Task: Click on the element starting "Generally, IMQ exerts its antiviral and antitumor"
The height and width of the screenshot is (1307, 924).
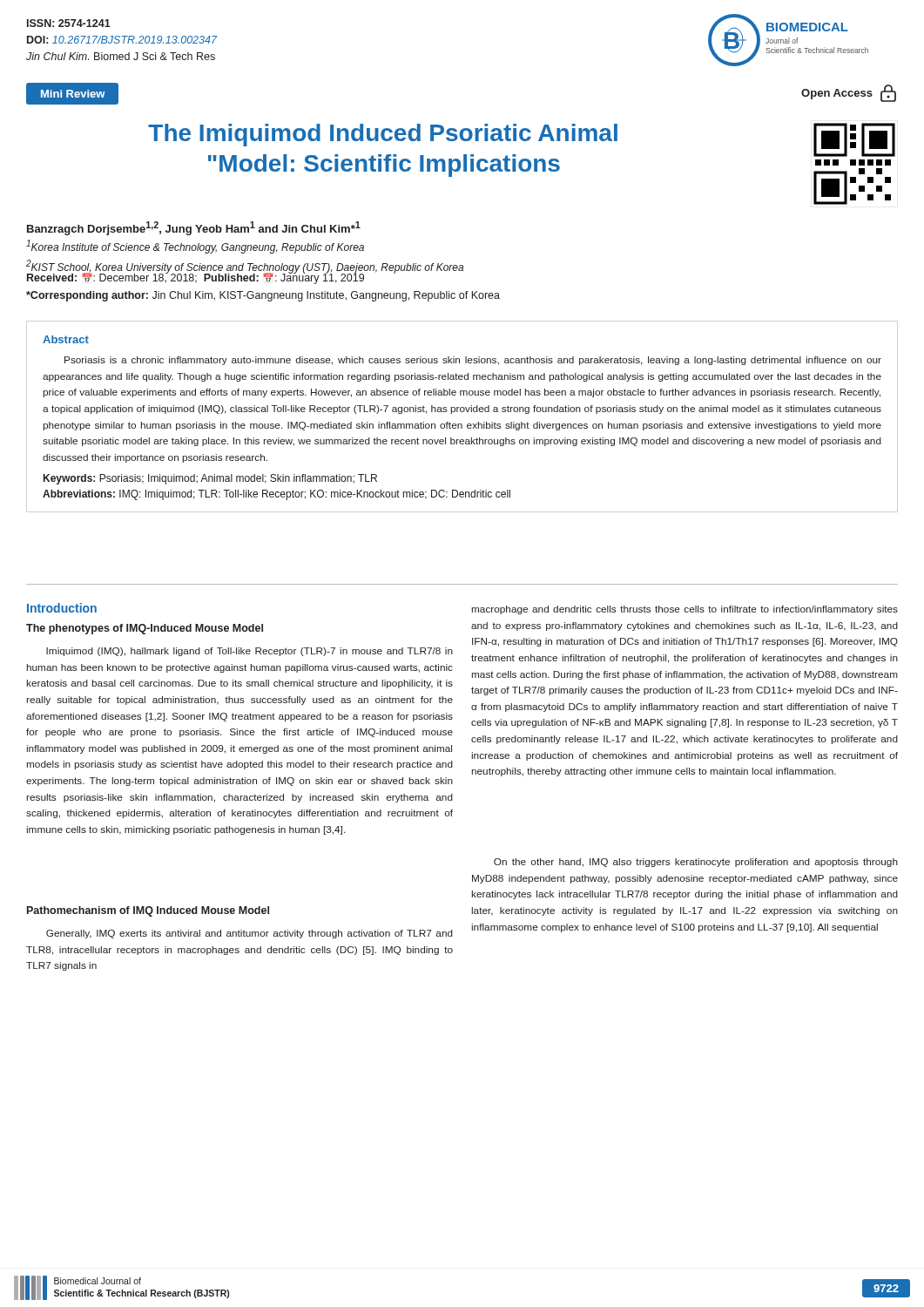Action: click(240, 949)
